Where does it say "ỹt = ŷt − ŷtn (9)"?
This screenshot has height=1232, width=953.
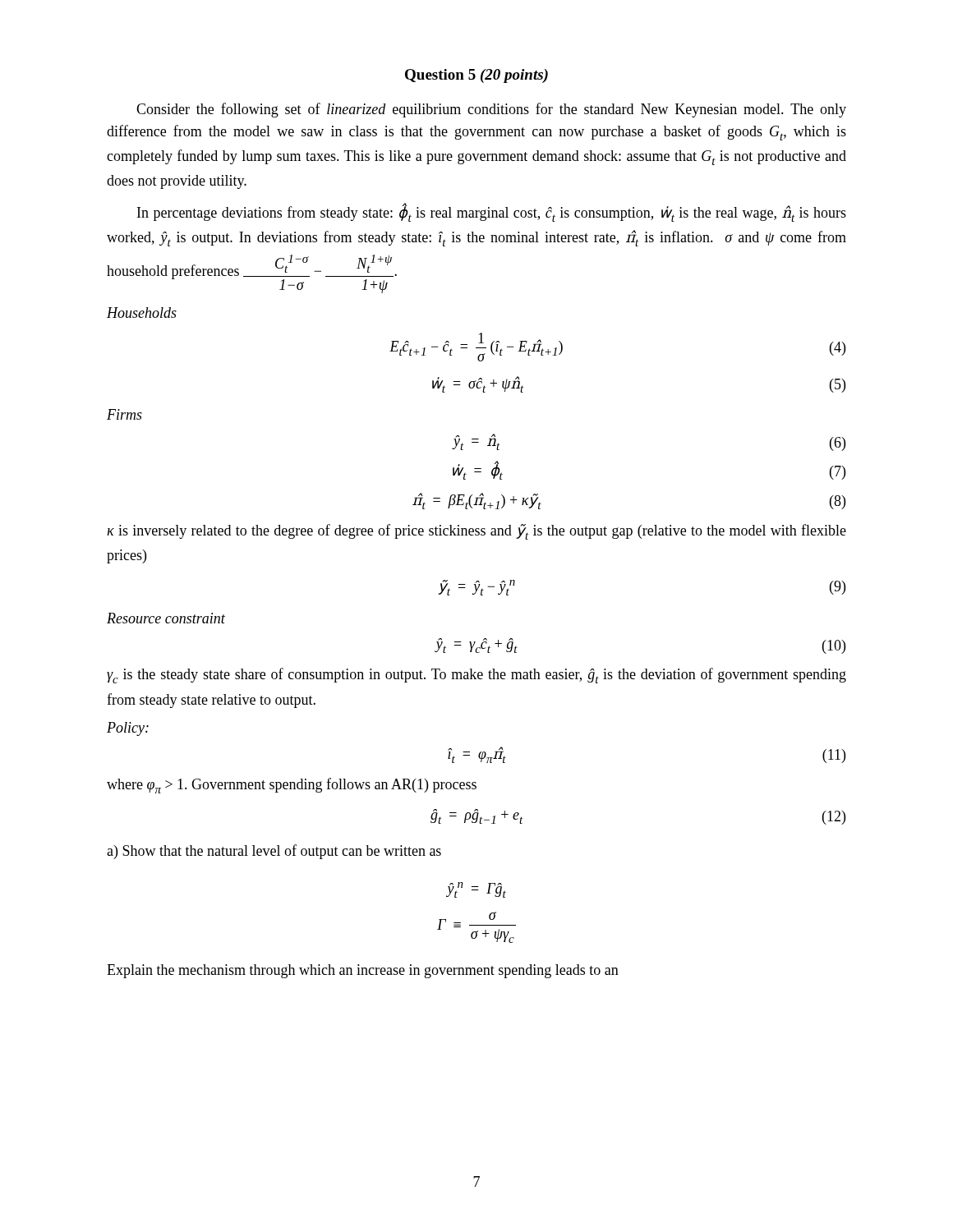(476, 587)
